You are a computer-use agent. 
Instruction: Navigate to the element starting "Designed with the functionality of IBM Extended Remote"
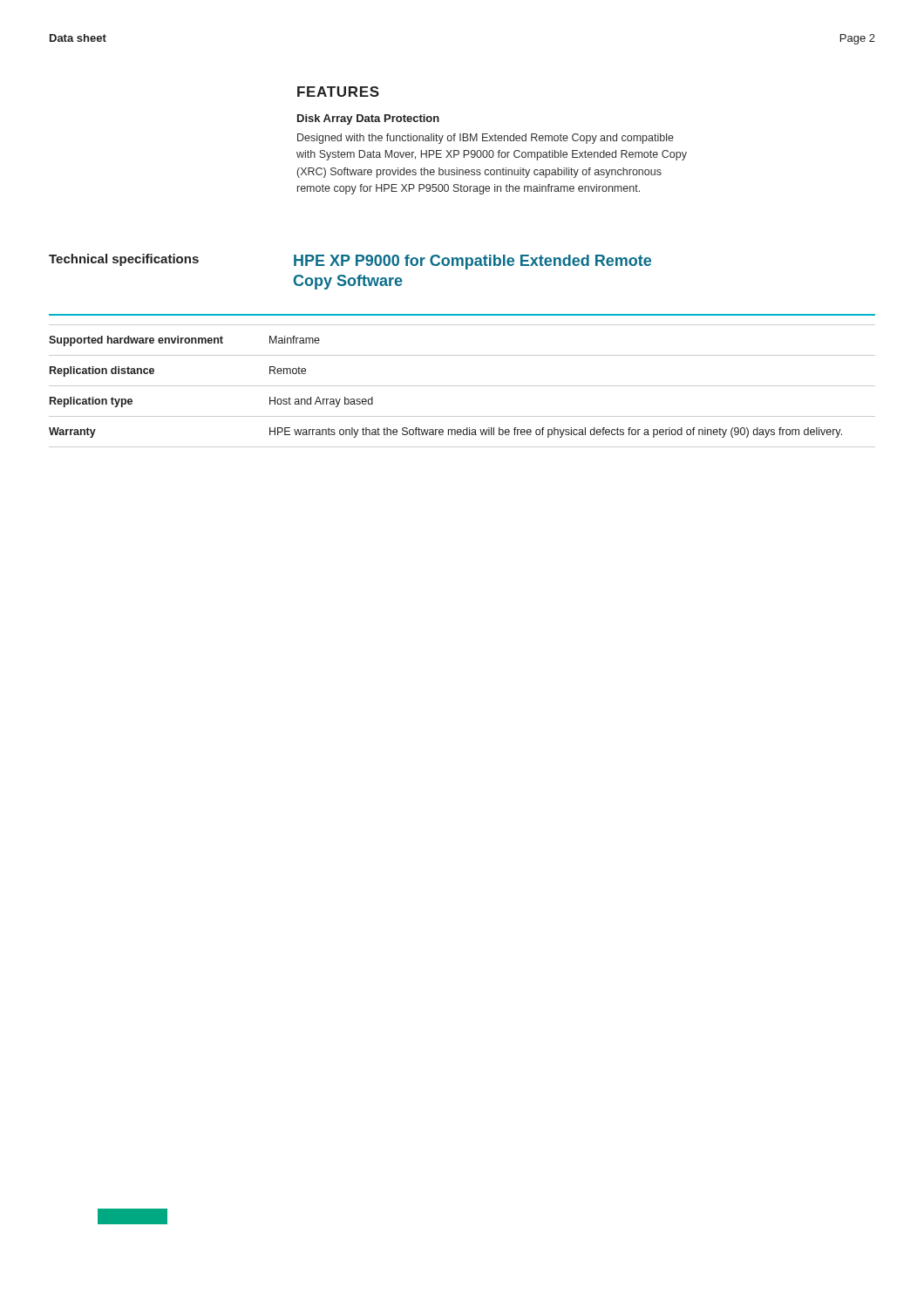coord(492,163)
